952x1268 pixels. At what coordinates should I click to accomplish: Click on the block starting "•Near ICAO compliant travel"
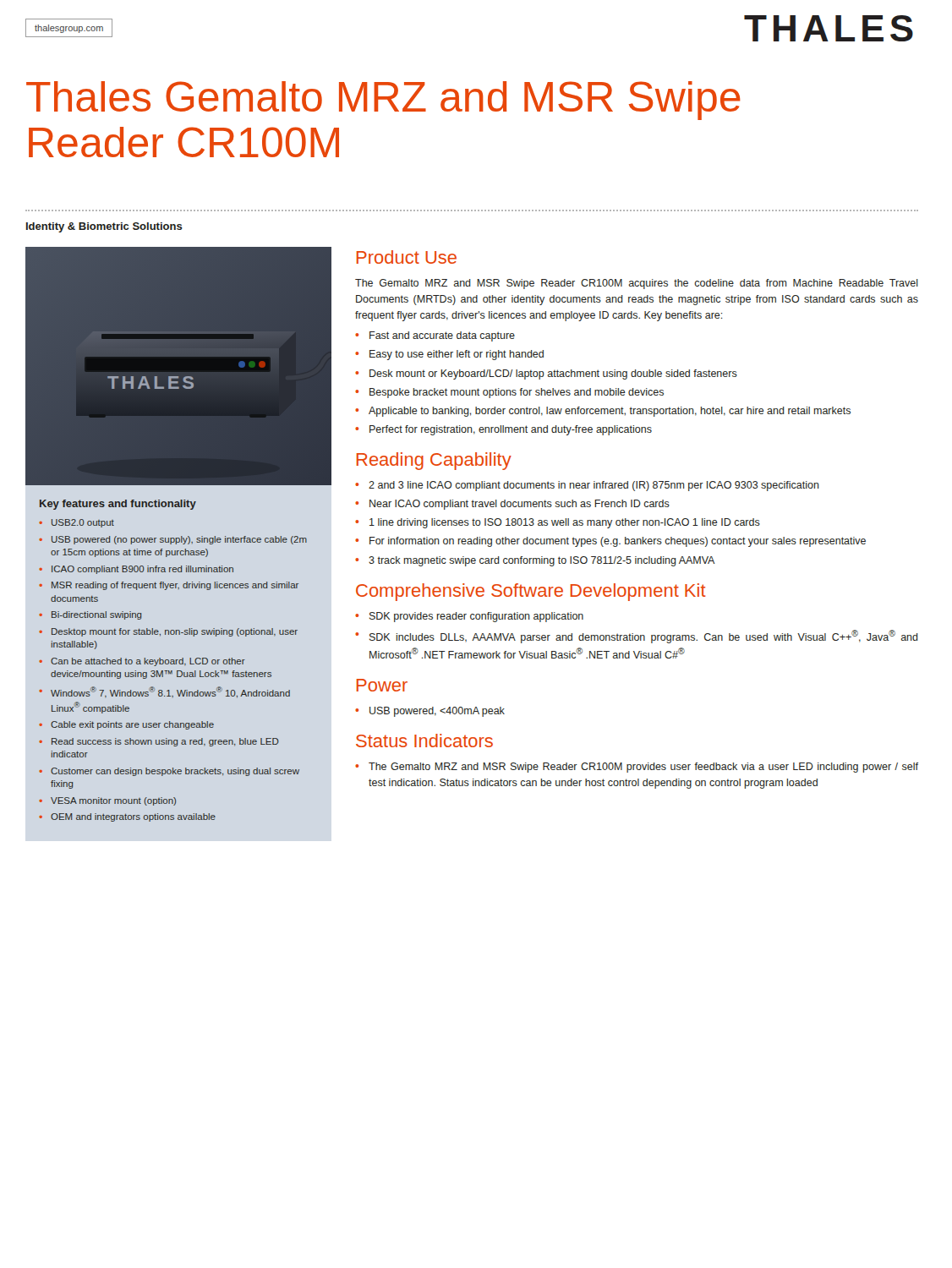(512, 503)
